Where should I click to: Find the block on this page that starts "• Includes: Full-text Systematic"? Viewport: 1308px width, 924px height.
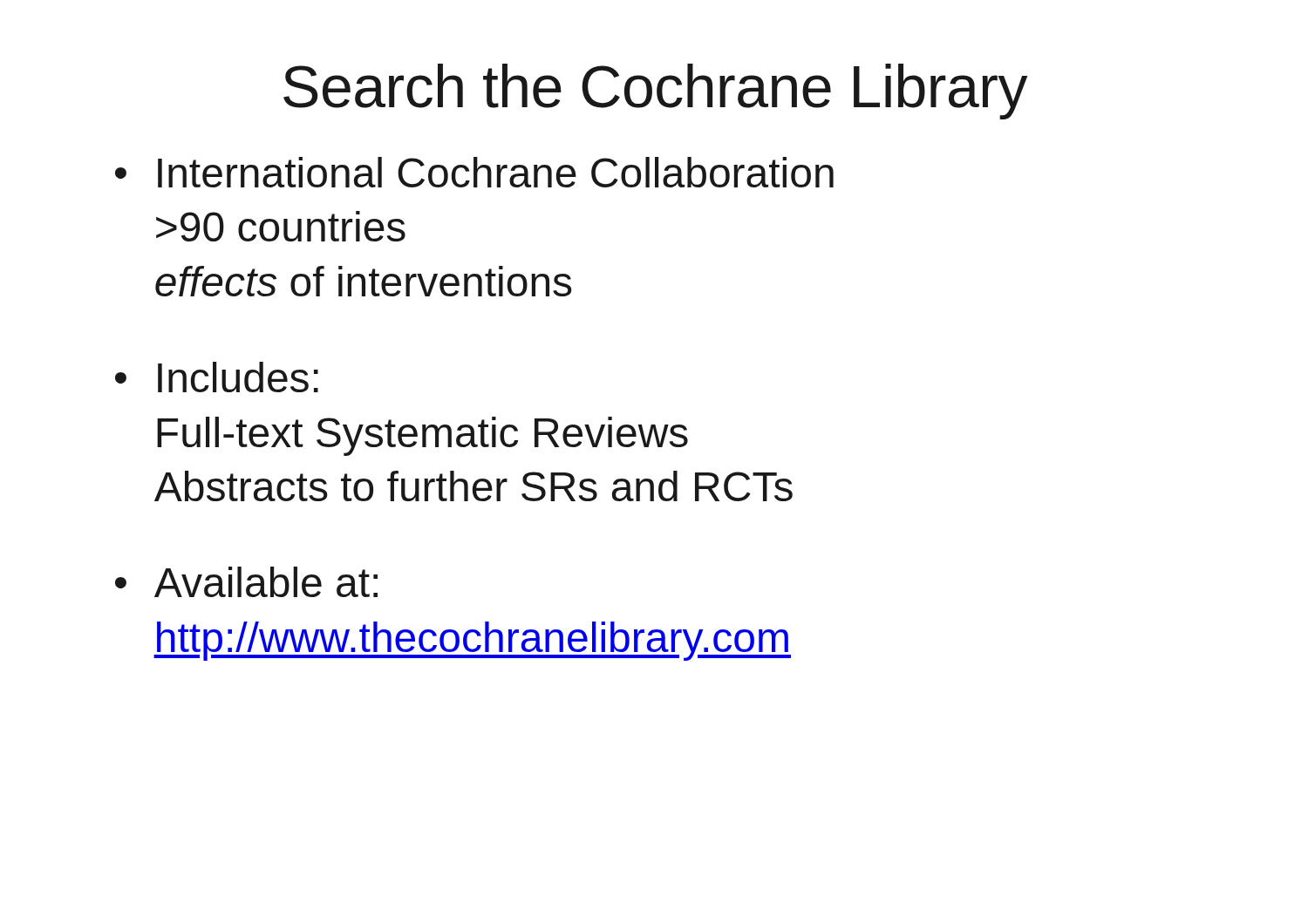(454, 433)
